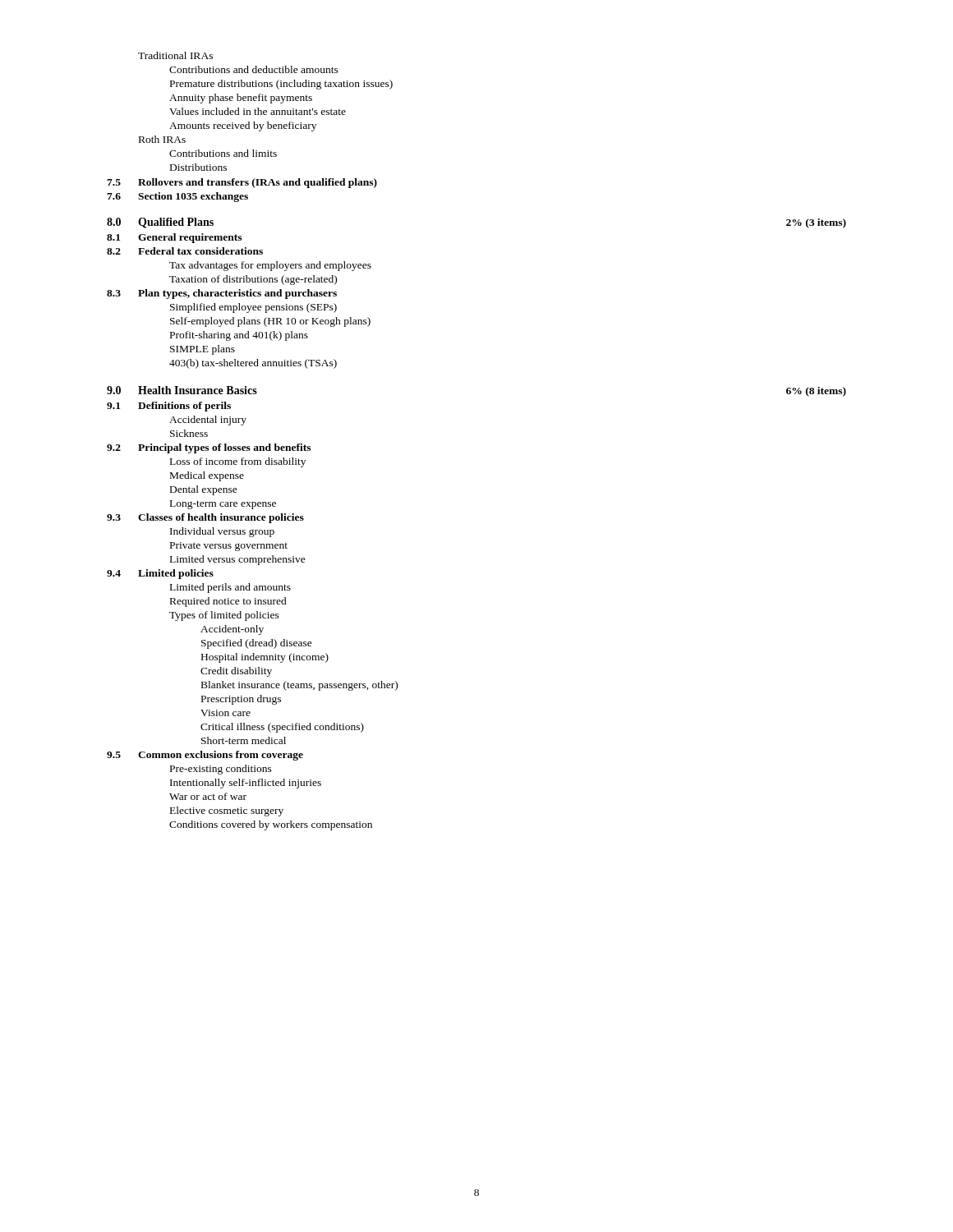Find the region starting "Pre-existing conditions"

tap(221, 768)
